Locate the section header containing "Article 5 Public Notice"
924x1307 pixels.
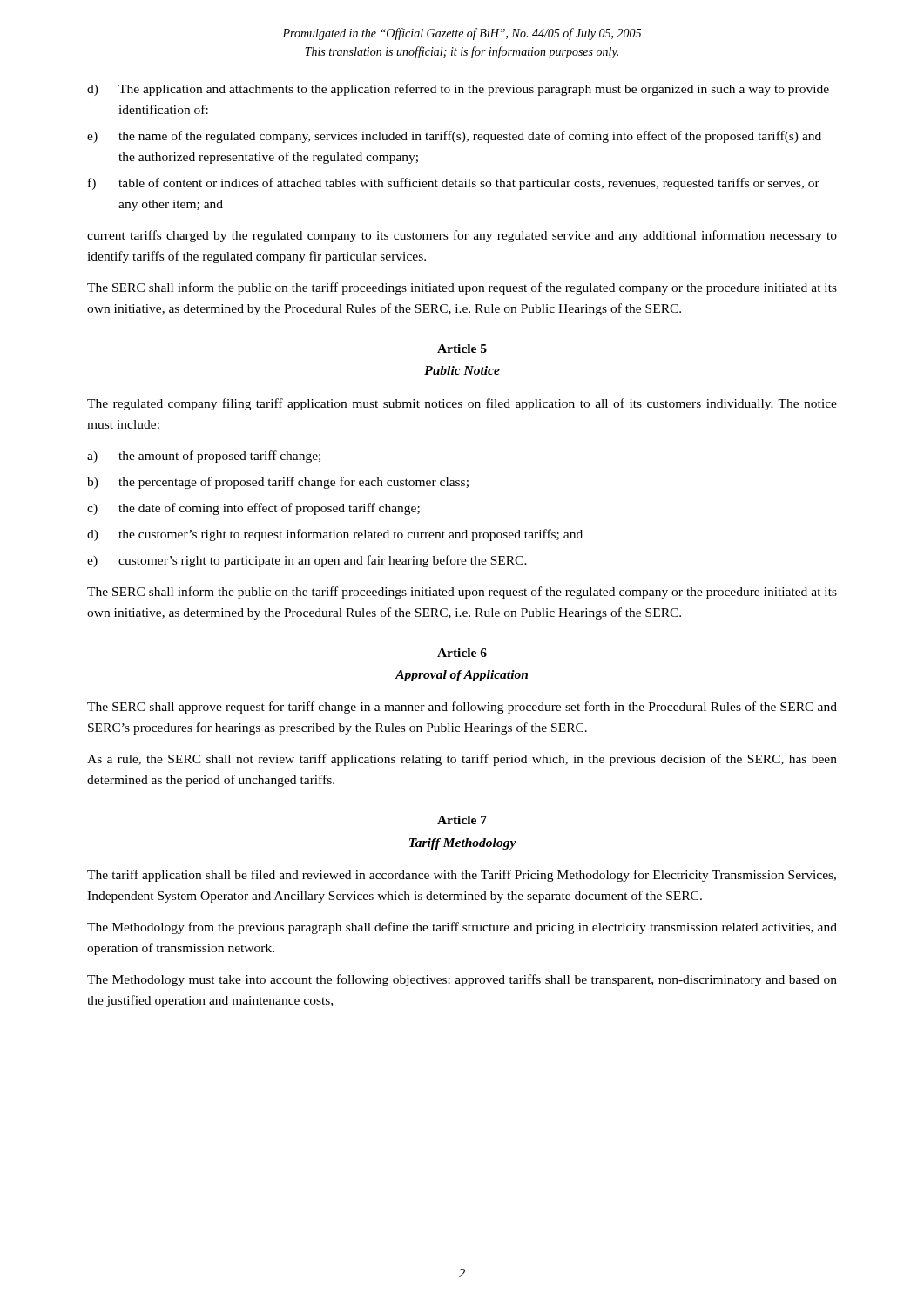(x=462, y=359)
